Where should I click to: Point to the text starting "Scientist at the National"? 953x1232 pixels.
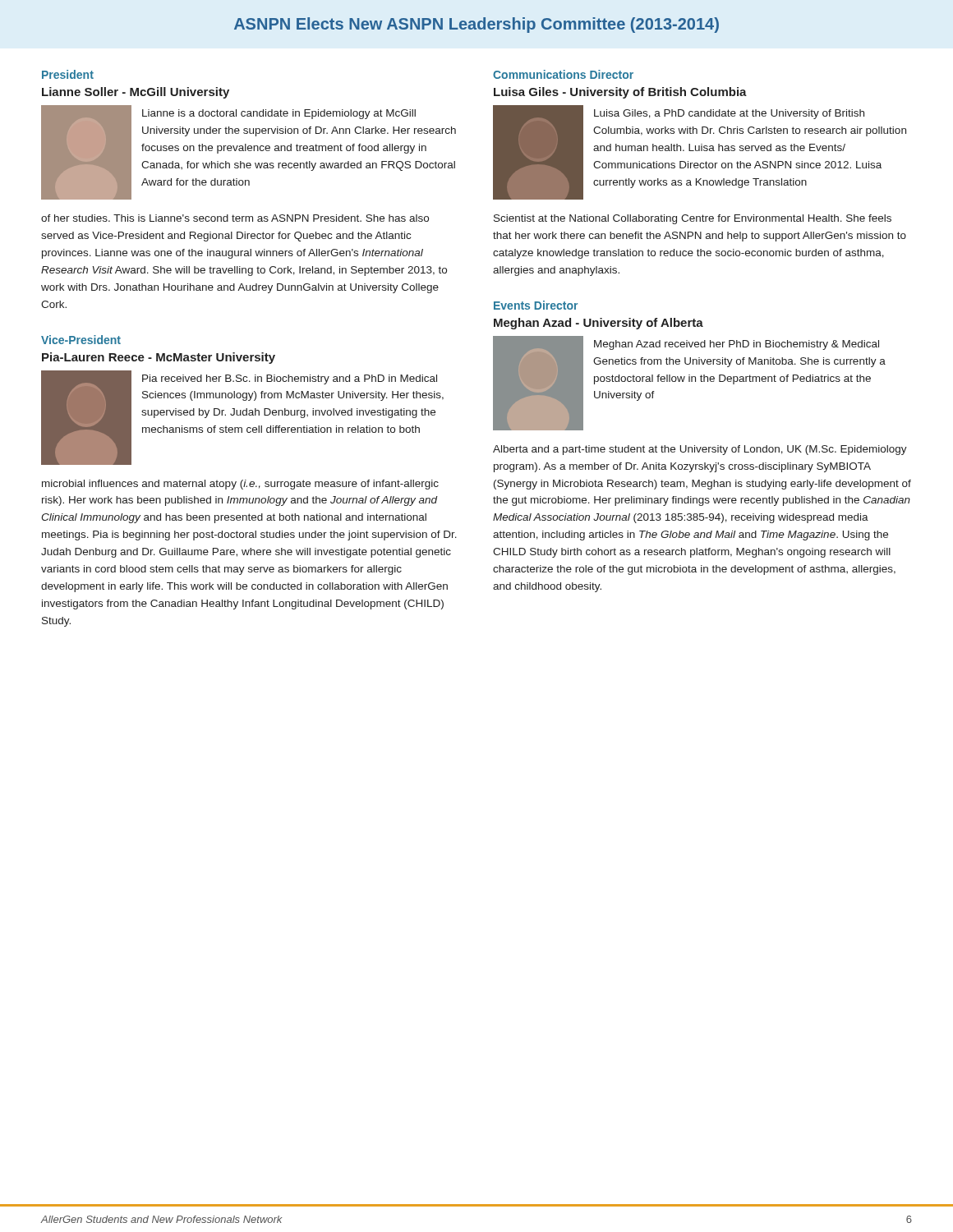(x=700, y=244)
